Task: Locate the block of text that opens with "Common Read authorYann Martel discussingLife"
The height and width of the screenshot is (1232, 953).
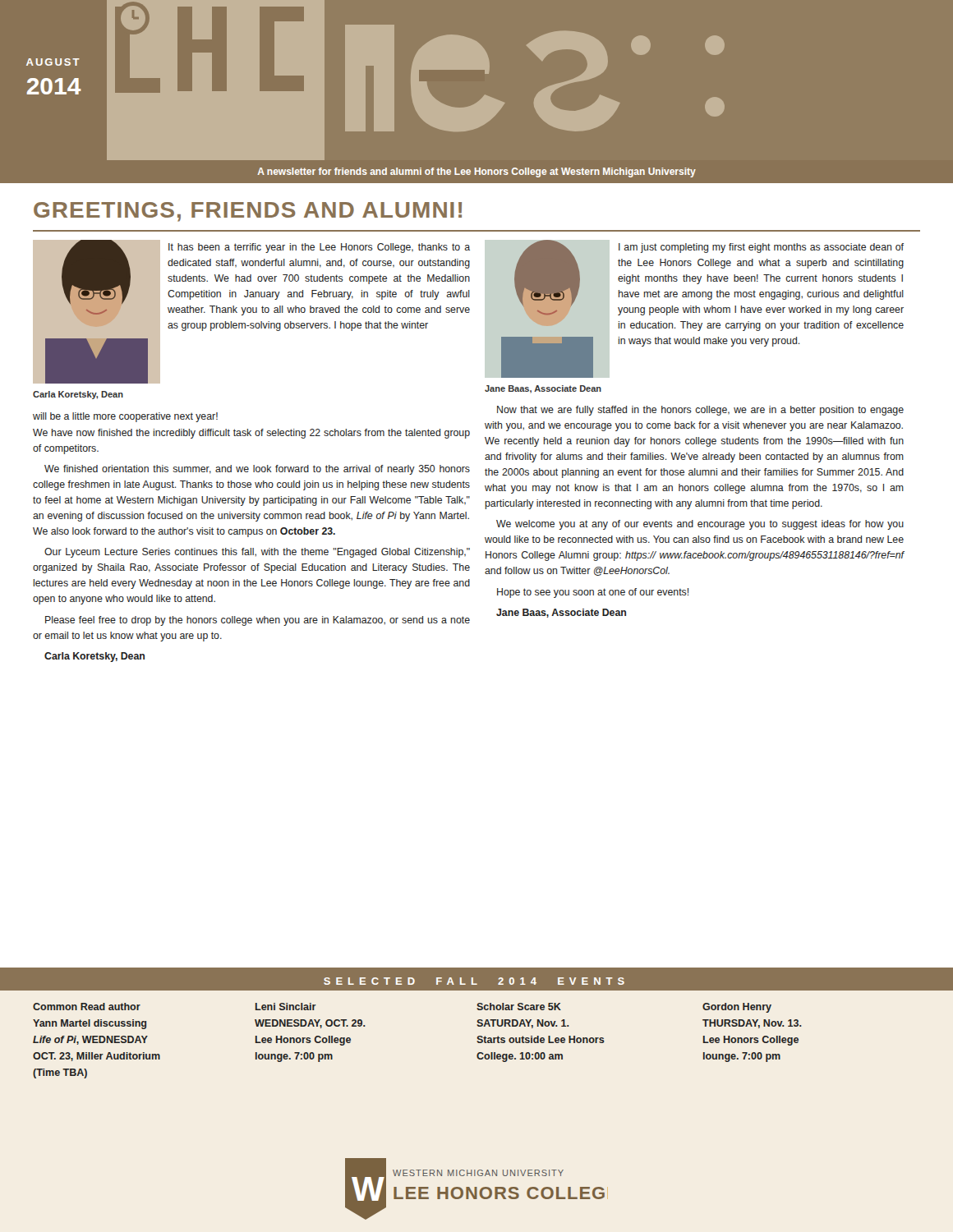Action: (97, 1040)
